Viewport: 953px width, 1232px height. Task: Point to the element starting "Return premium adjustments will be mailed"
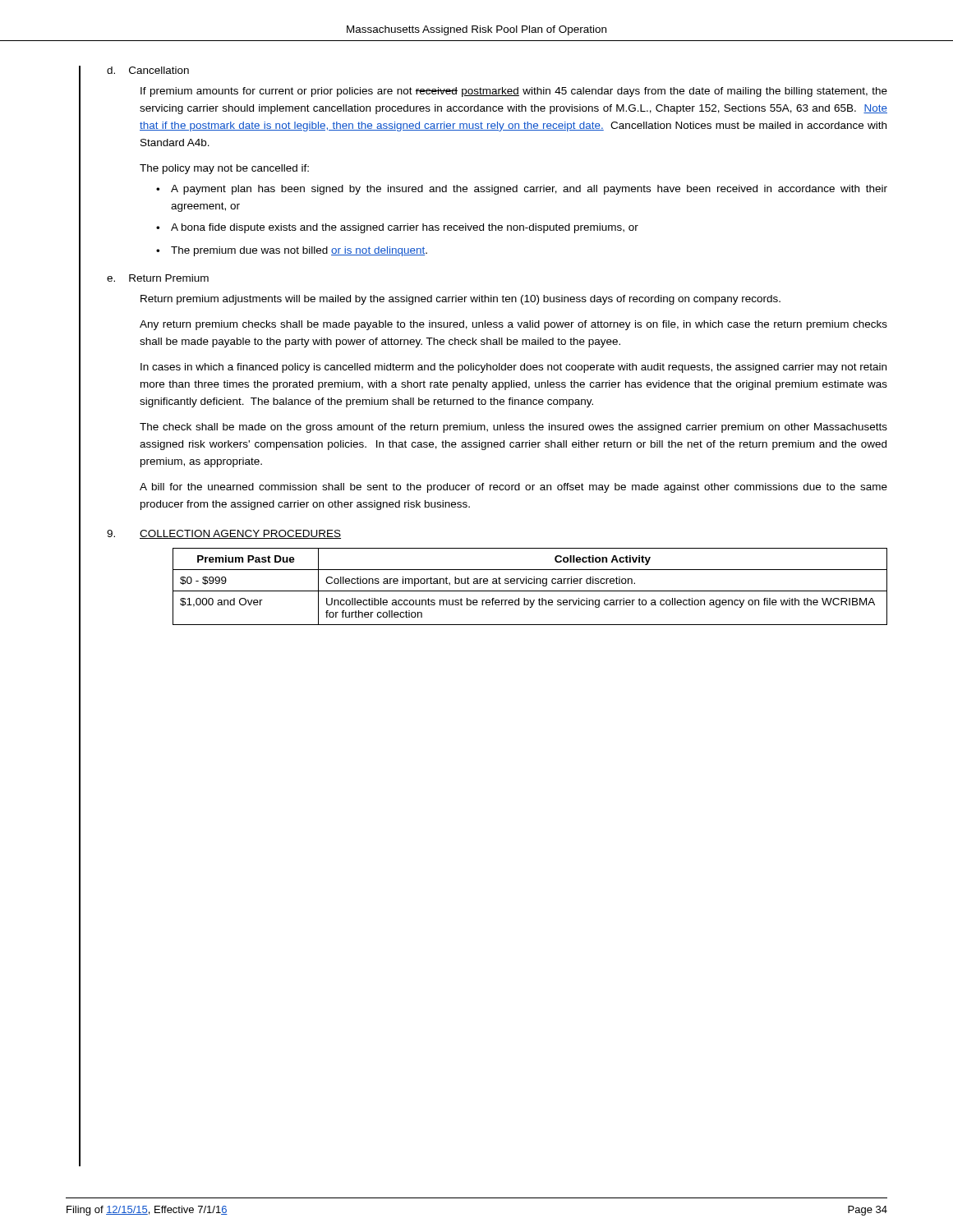[x=461, y=299]
